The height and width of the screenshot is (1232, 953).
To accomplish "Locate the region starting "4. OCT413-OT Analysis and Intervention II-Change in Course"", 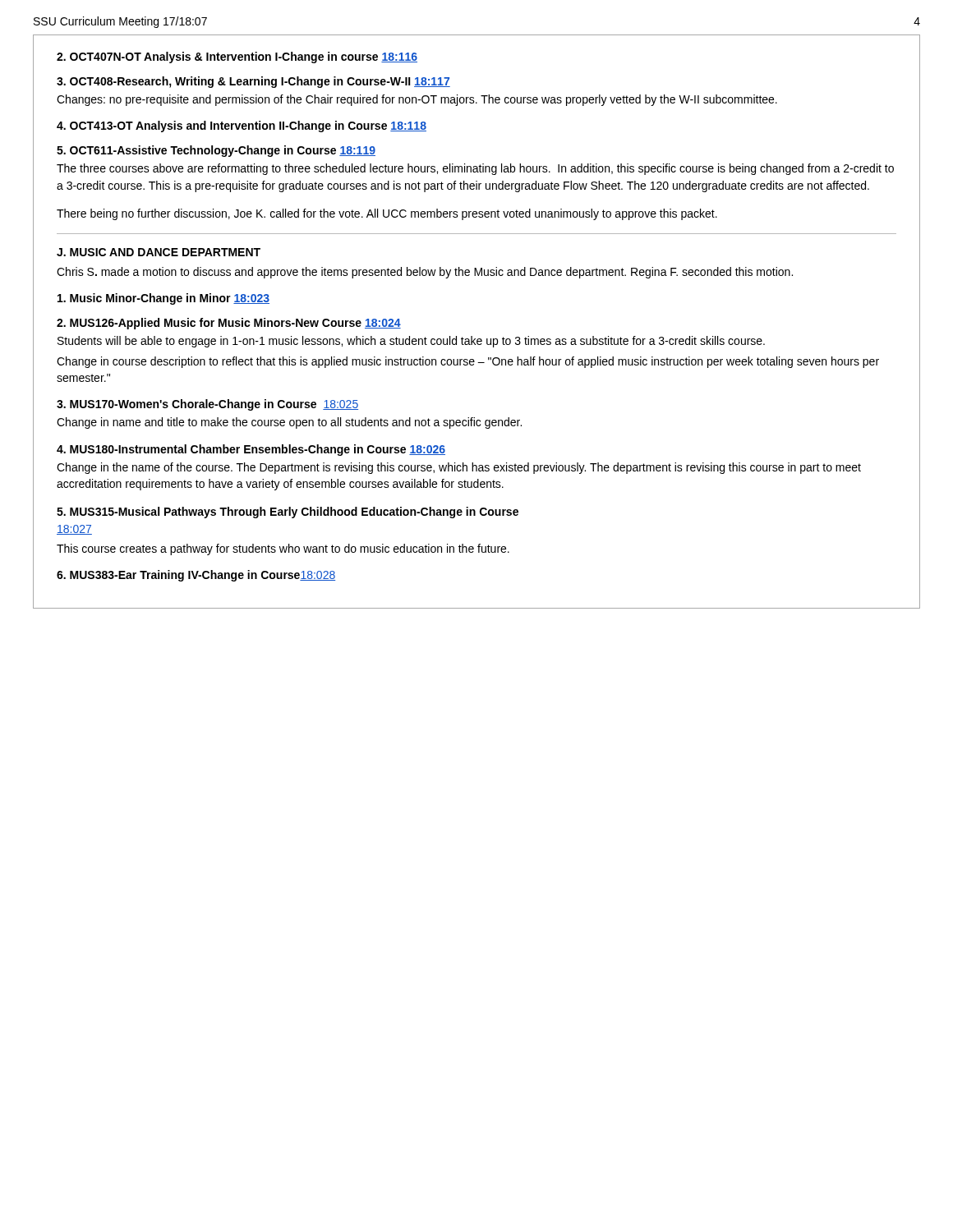I will 242,126.
